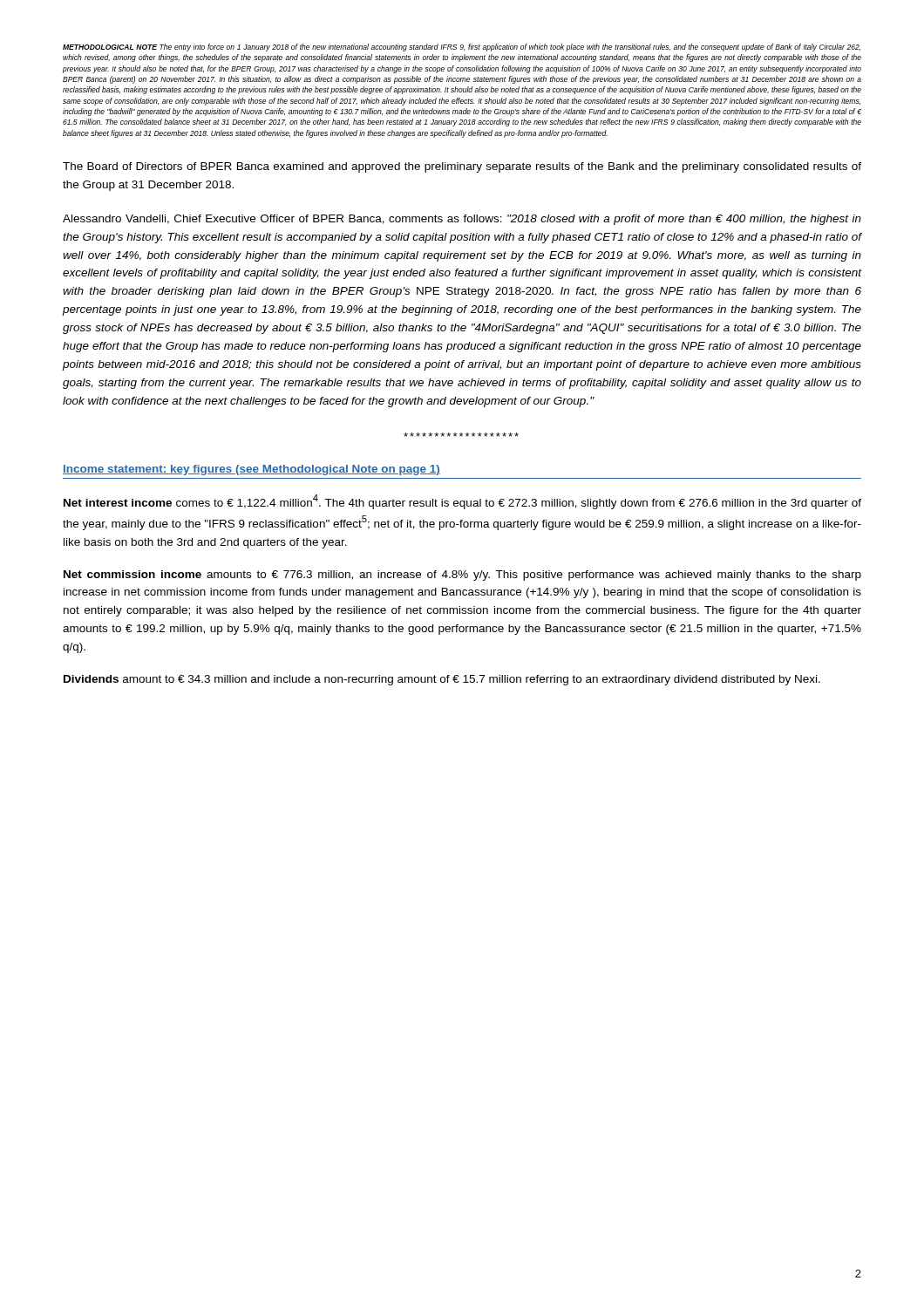Click the passage that begins "Net commission income amounts to € 776.3"
This screenshot has height=1308, width=924.
[462, 610]
